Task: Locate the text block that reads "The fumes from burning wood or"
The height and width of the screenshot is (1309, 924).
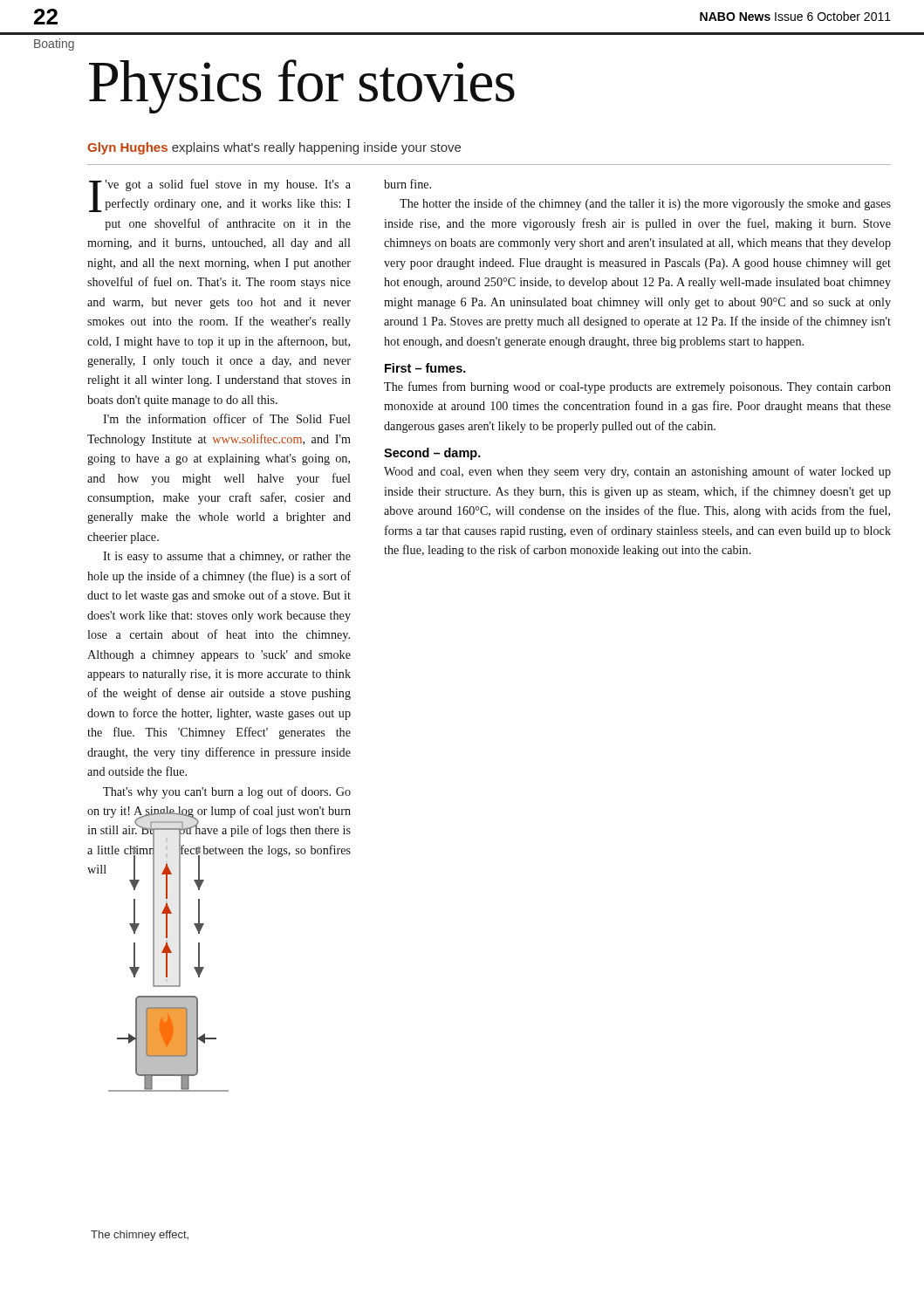Action: [637, 406]
